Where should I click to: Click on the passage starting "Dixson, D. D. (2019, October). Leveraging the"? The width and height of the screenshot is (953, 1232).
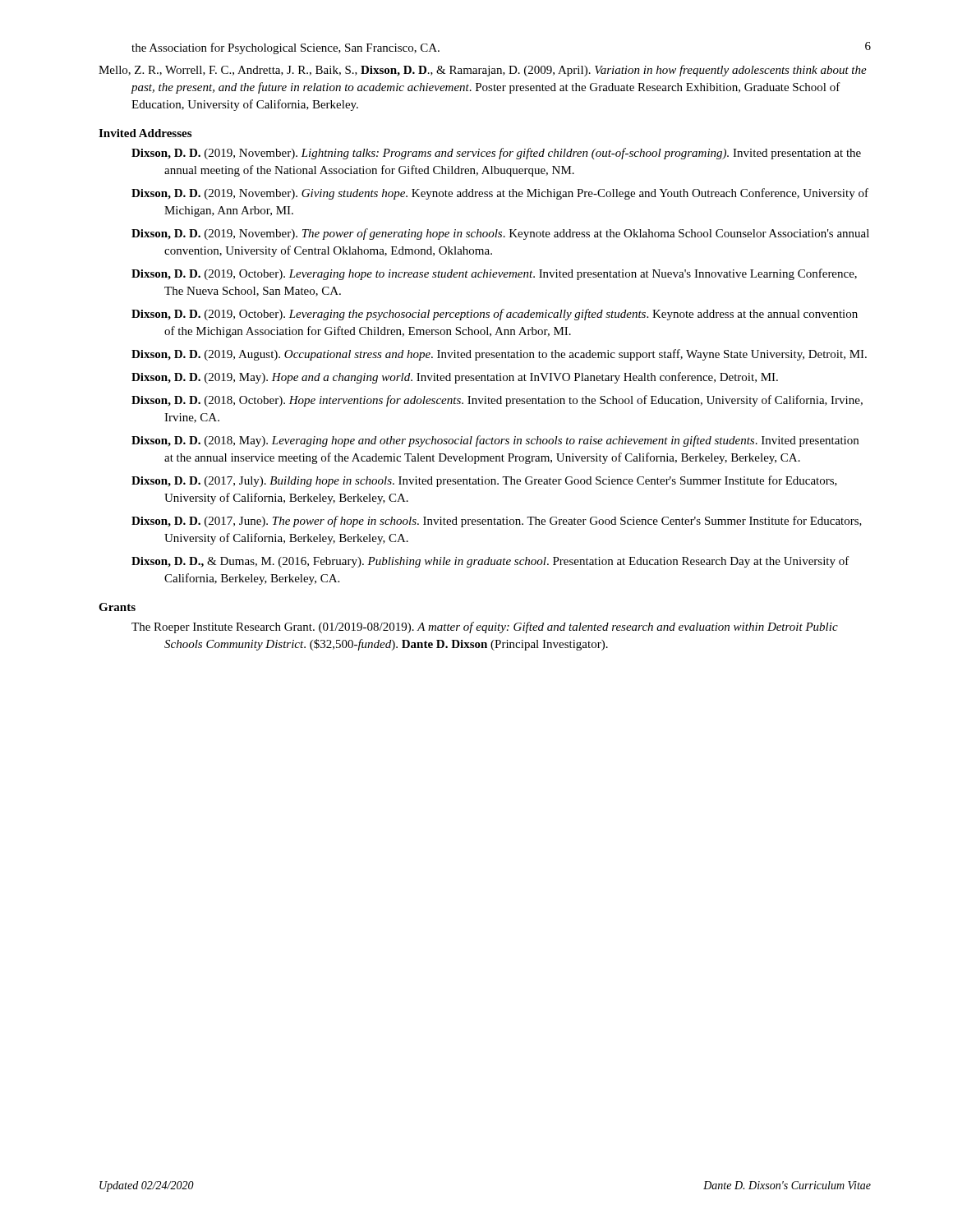[495, 322]
